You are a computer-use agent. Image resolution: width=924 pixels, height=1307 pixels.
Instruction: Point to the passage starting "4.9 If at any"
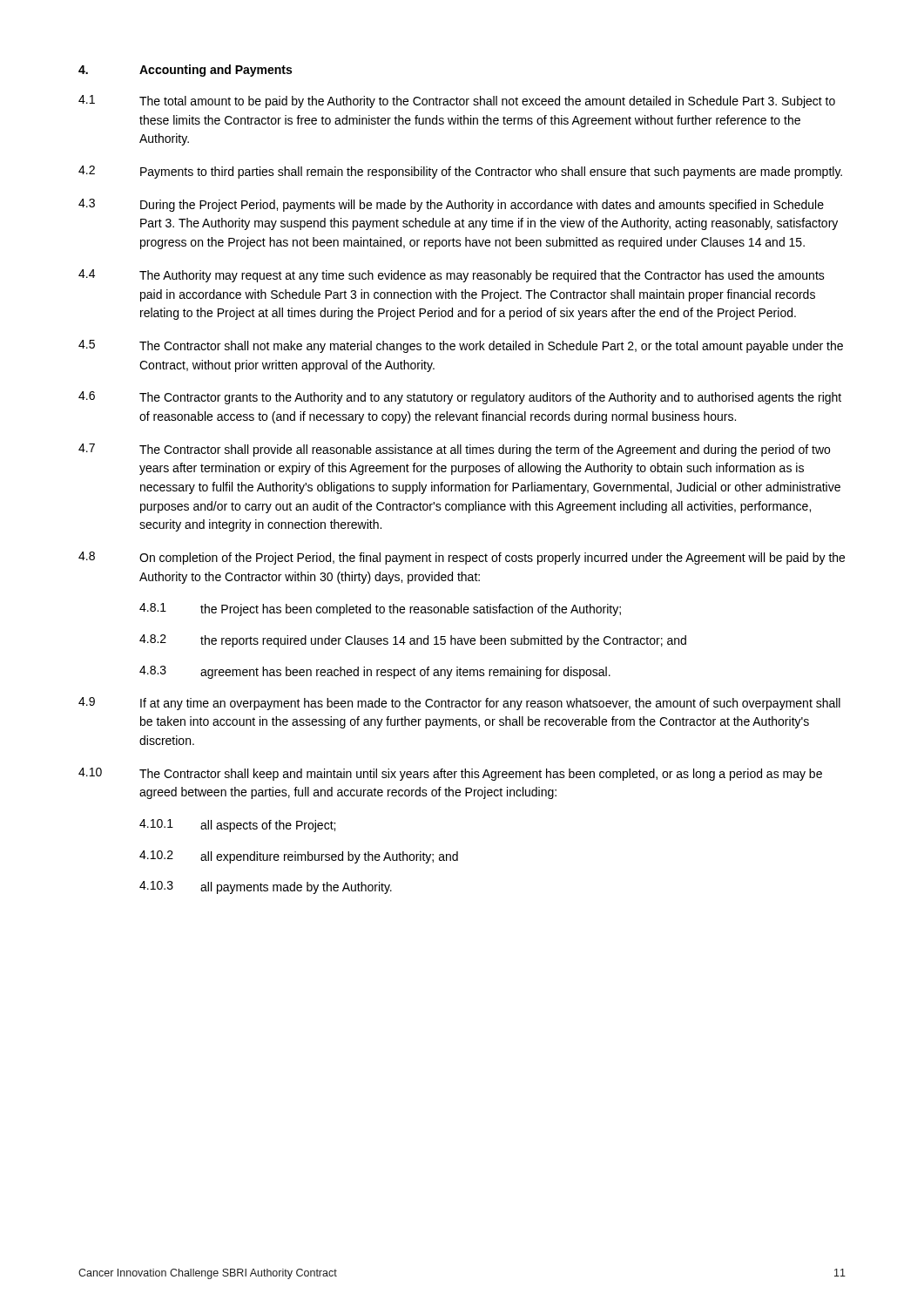click(x=462, y=722)
